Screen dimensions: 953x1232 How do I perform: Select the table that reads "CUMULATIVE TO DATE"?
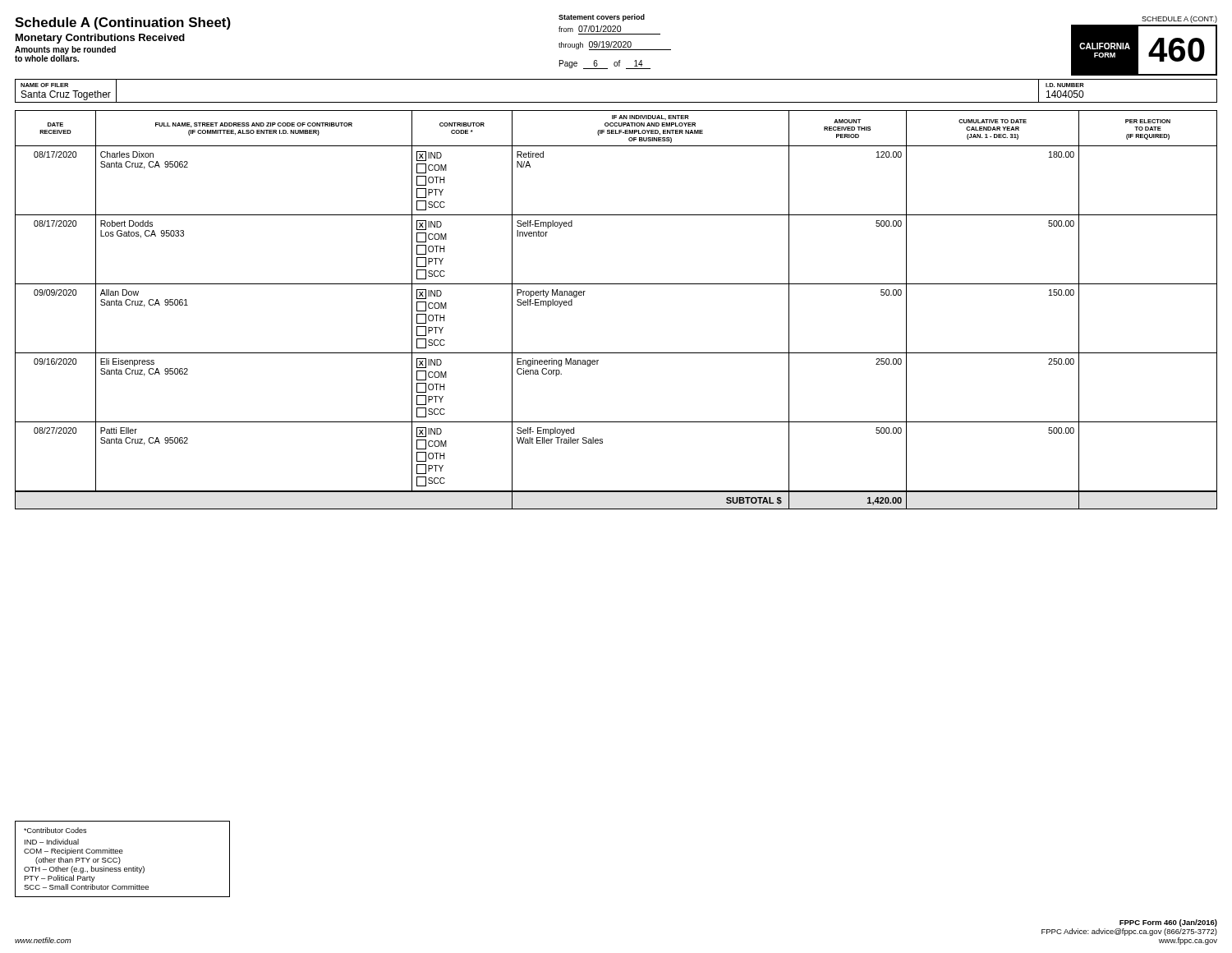tap(616, 310)
